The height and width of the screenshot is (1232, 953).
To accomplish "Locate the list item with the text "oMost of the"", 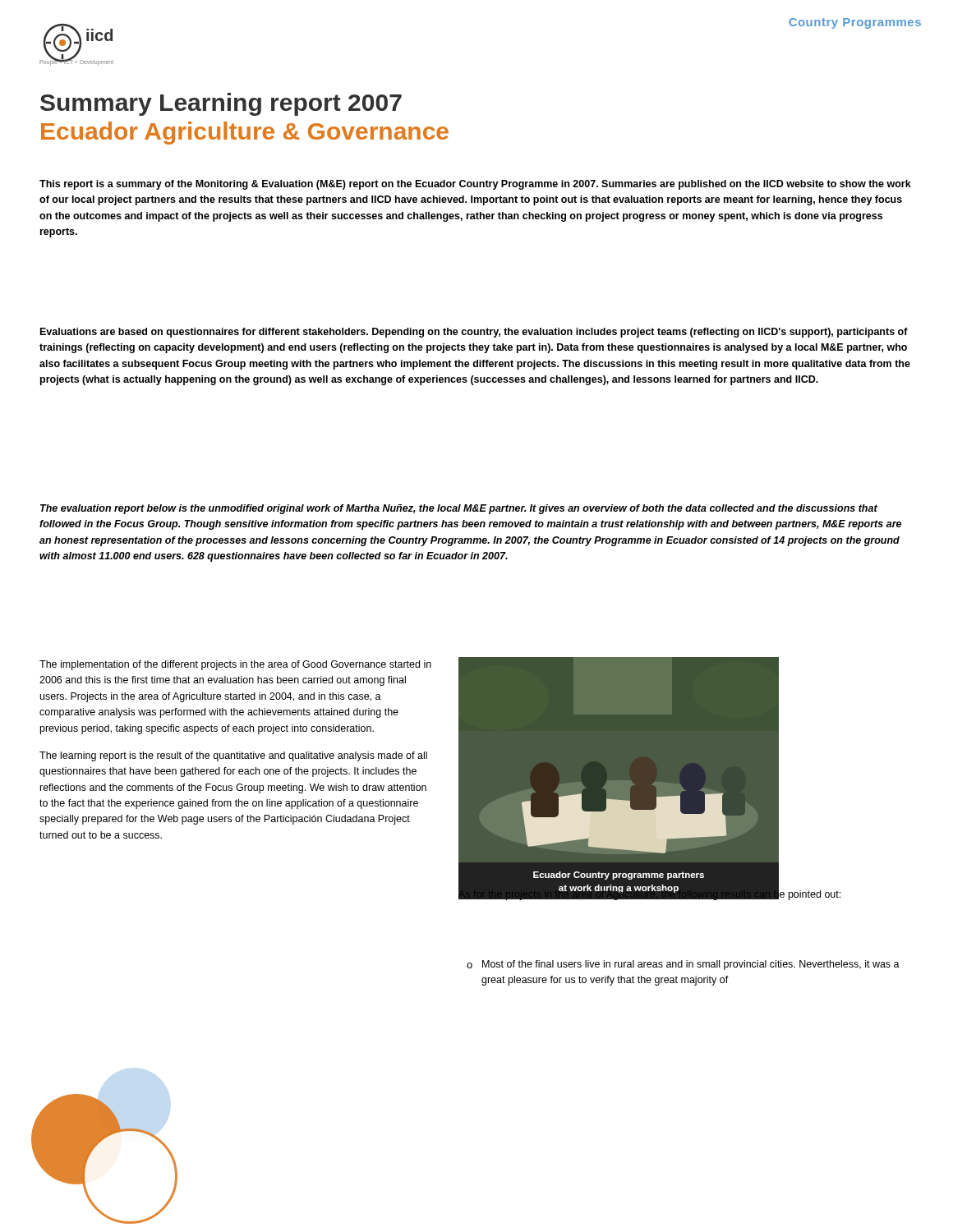I will coord(684,973).
